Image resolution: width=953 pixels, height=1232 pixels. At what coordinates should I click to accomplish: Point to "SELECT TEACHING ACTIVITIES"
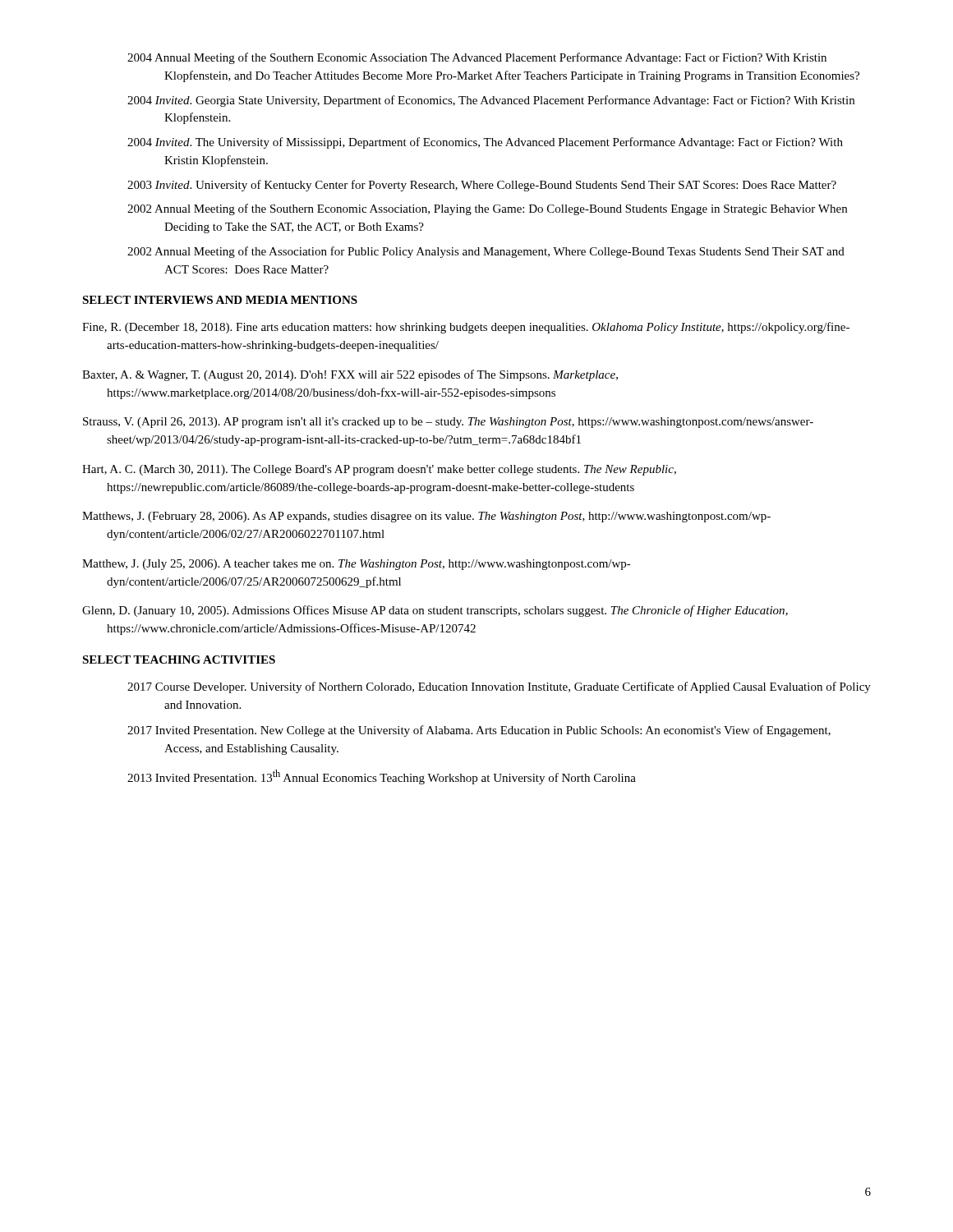(179, 659)
